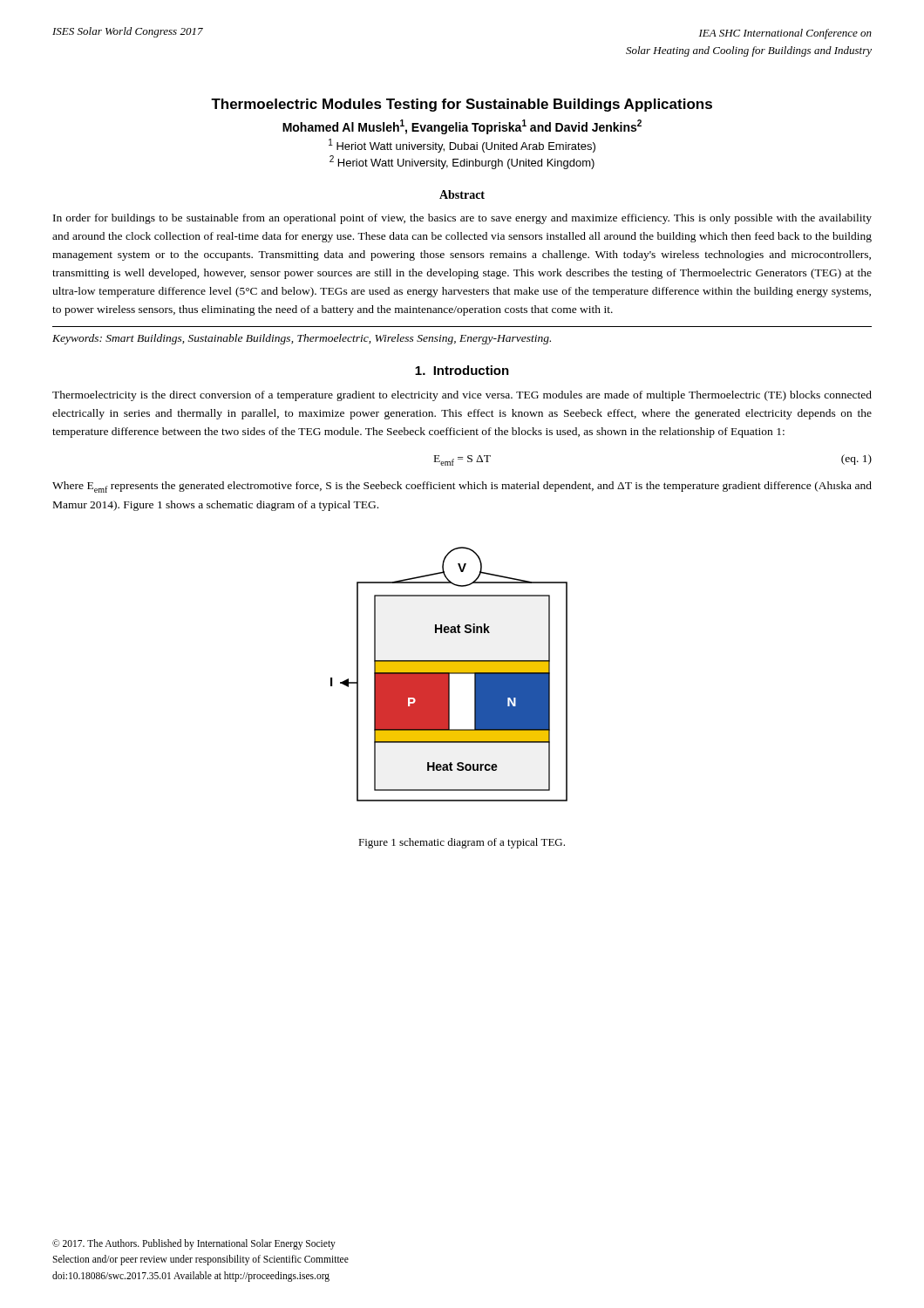Screen dimensions: 1308x924
Task: Select the block starting "Where Eemf represents the generated"
Action: [462, 495]
